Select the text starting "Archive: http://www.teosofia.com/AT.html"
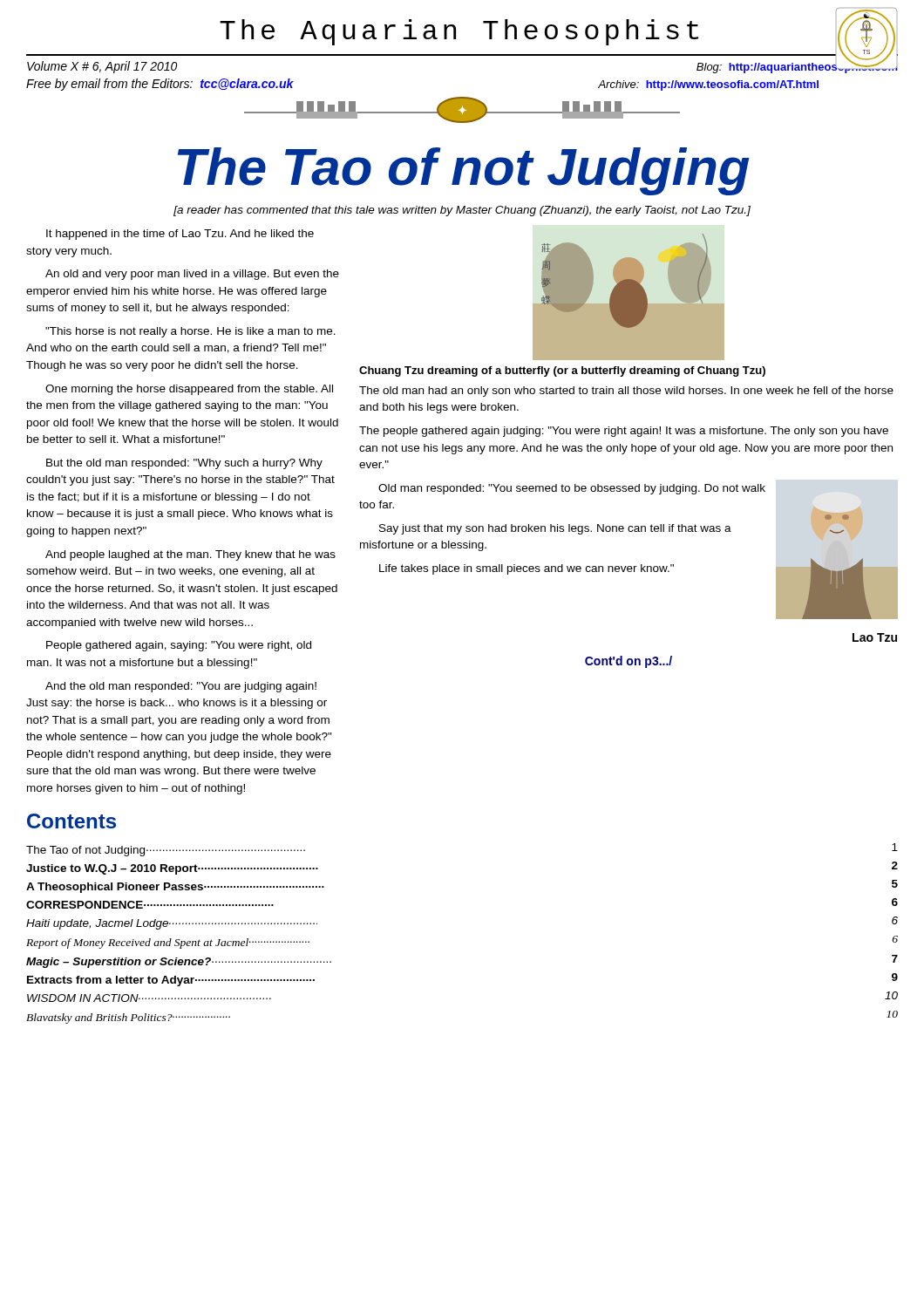 point(709,84)
